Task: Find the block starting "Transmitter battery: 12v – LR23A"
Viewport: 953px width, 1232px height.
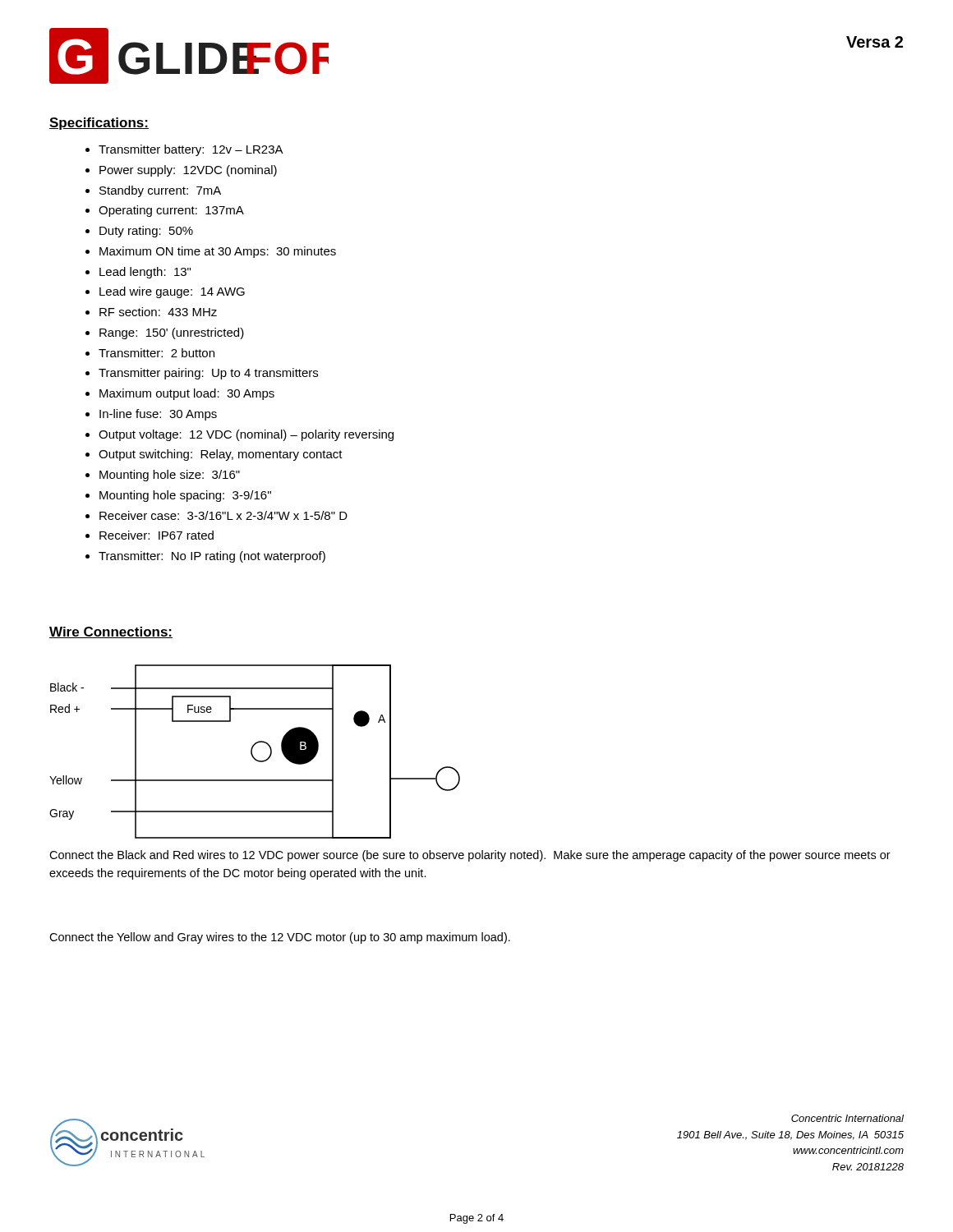Action: [x=191, y=149]
